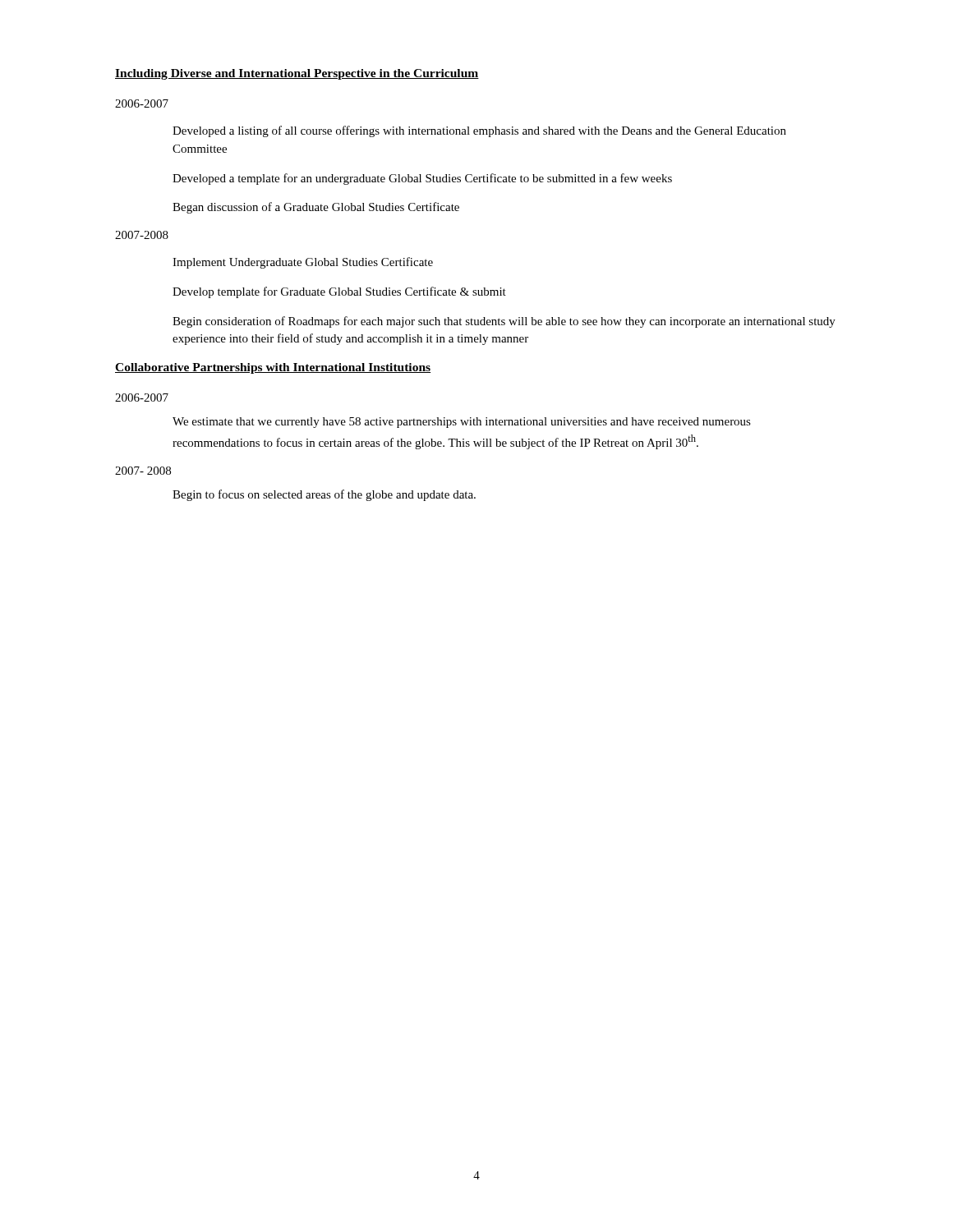Viewport: 953px width, 1232px height.
Task: Find the text starting "Developed a template"
Action: (x=422, y=178)
